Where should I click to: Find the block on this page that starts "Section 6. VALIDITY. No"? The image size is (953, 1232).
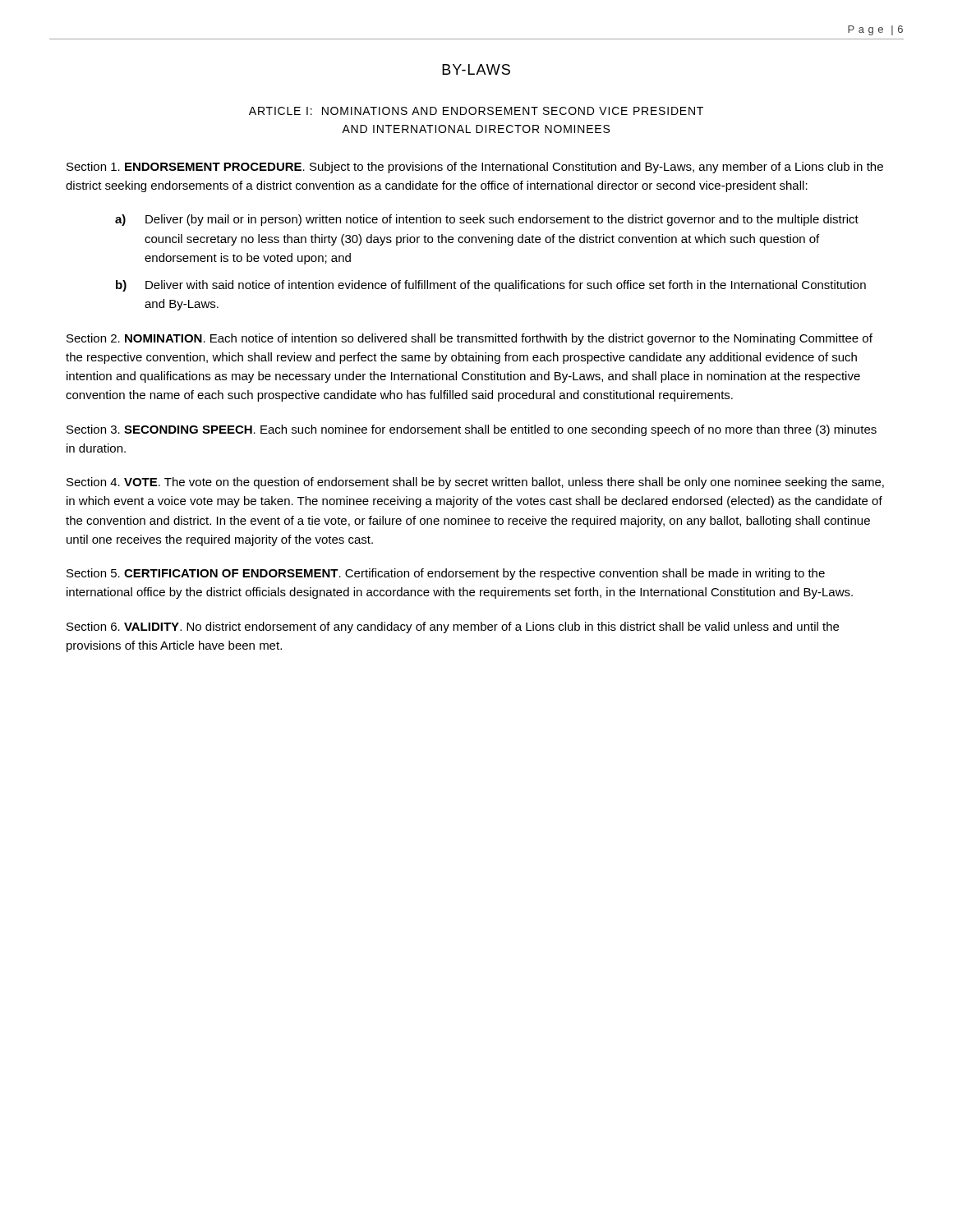[453, 635]
